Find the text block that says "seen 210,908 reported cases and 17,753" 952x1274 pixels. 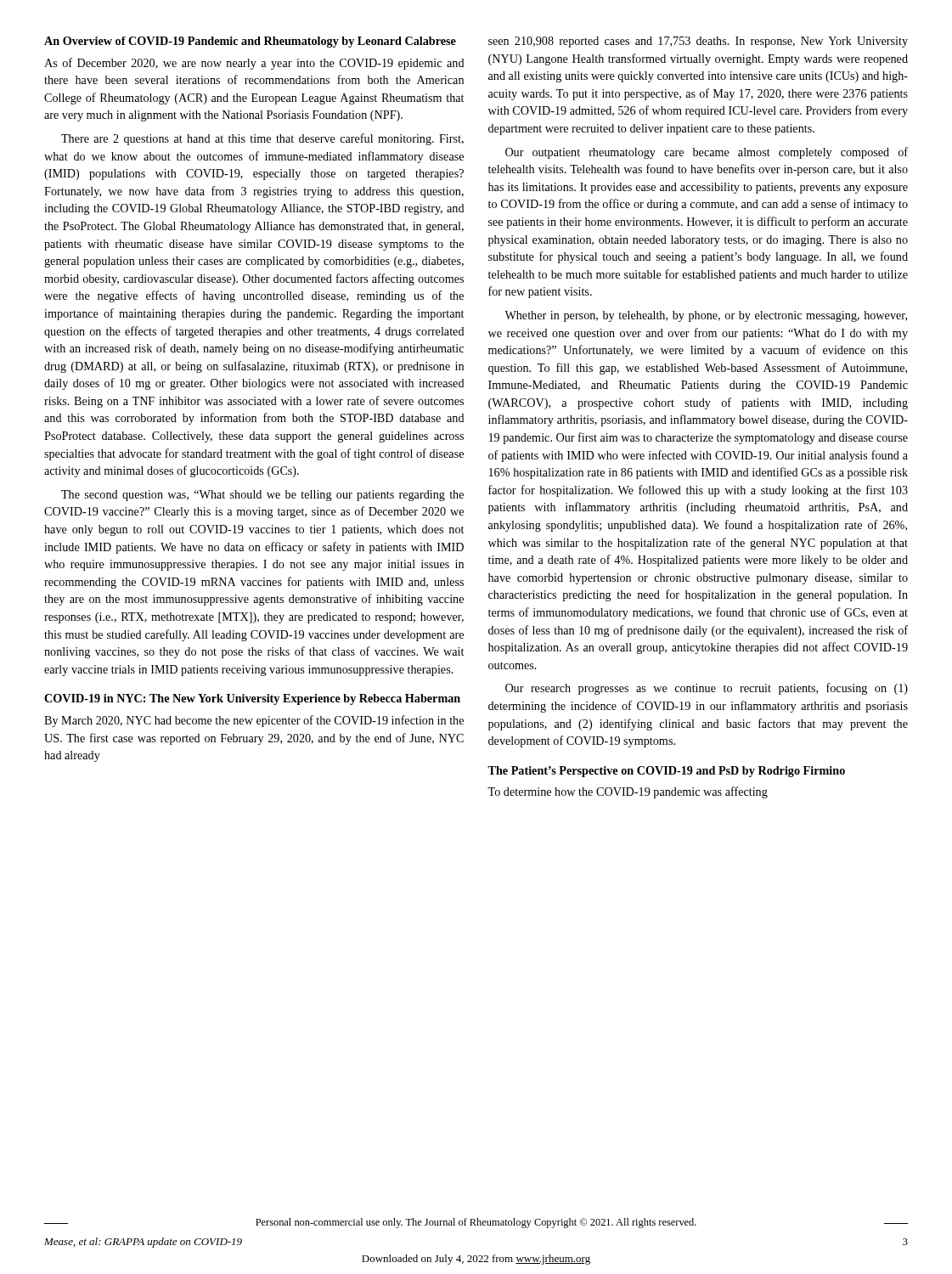coord(698,85)
